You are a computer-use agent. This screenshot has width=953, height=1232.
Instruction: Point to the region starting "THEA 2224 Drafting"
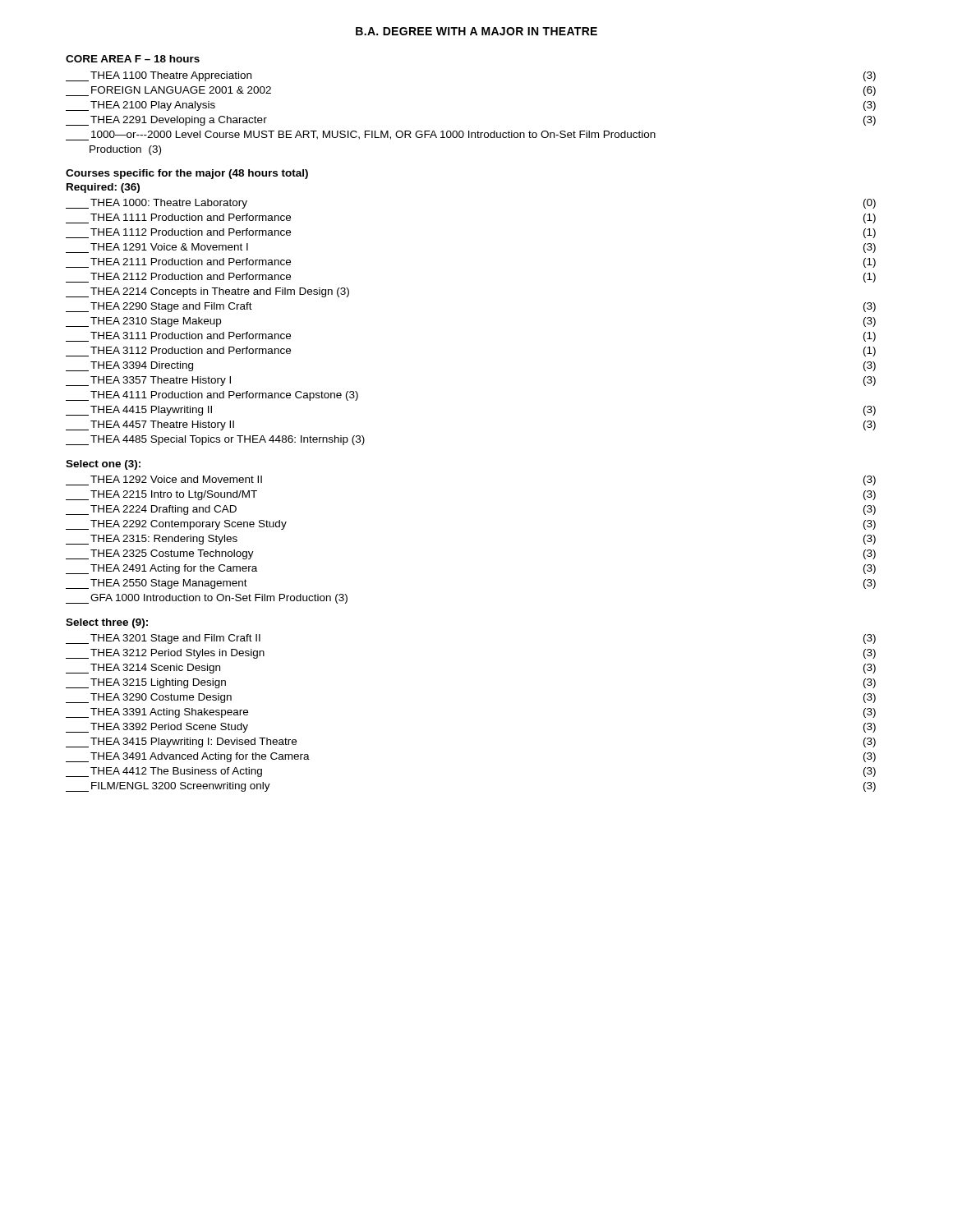tap(166, 510)
